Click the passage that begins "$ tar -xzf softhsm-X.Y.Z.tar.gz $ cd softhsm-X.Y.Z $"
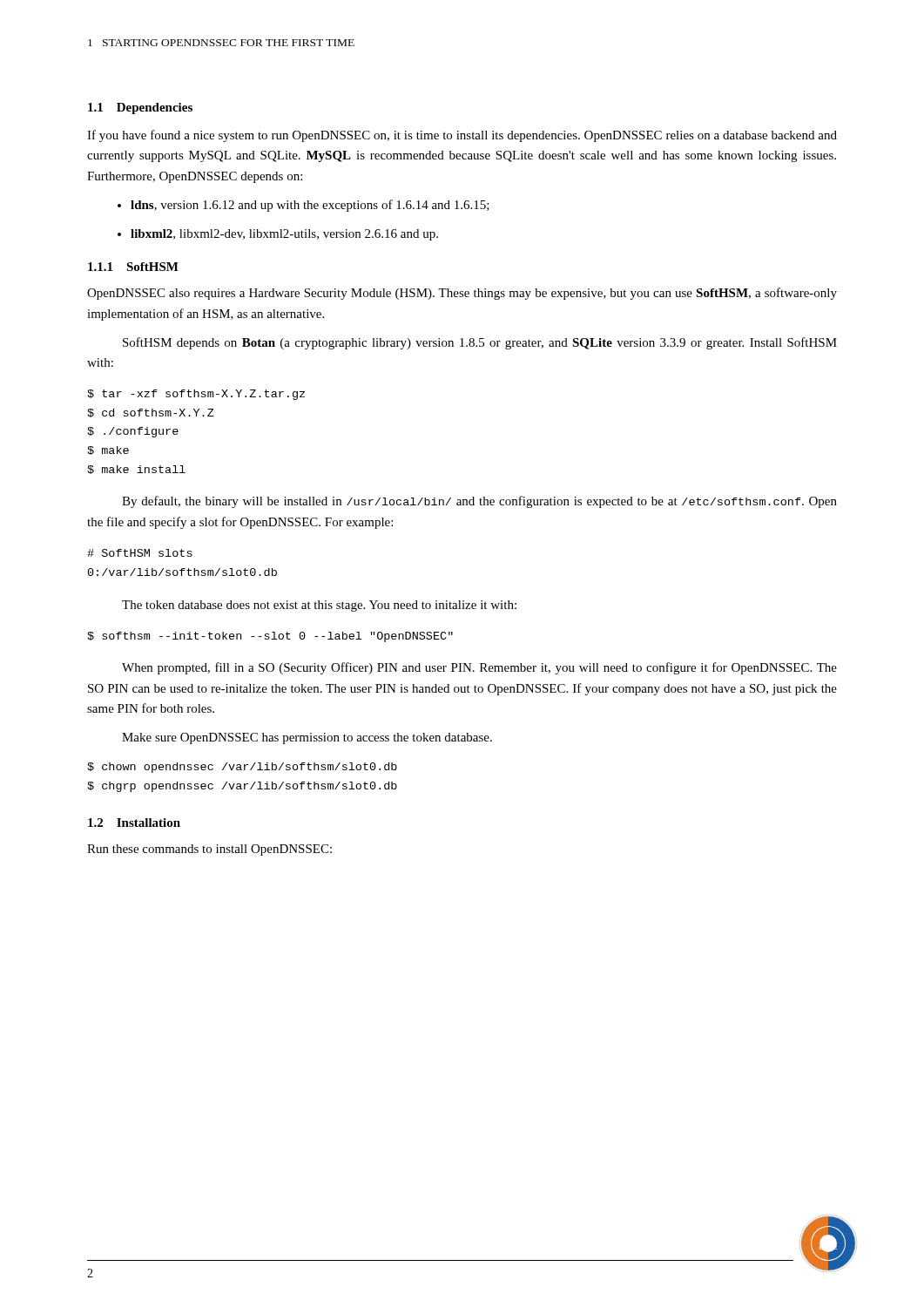924x1307 pixels. 196,395
